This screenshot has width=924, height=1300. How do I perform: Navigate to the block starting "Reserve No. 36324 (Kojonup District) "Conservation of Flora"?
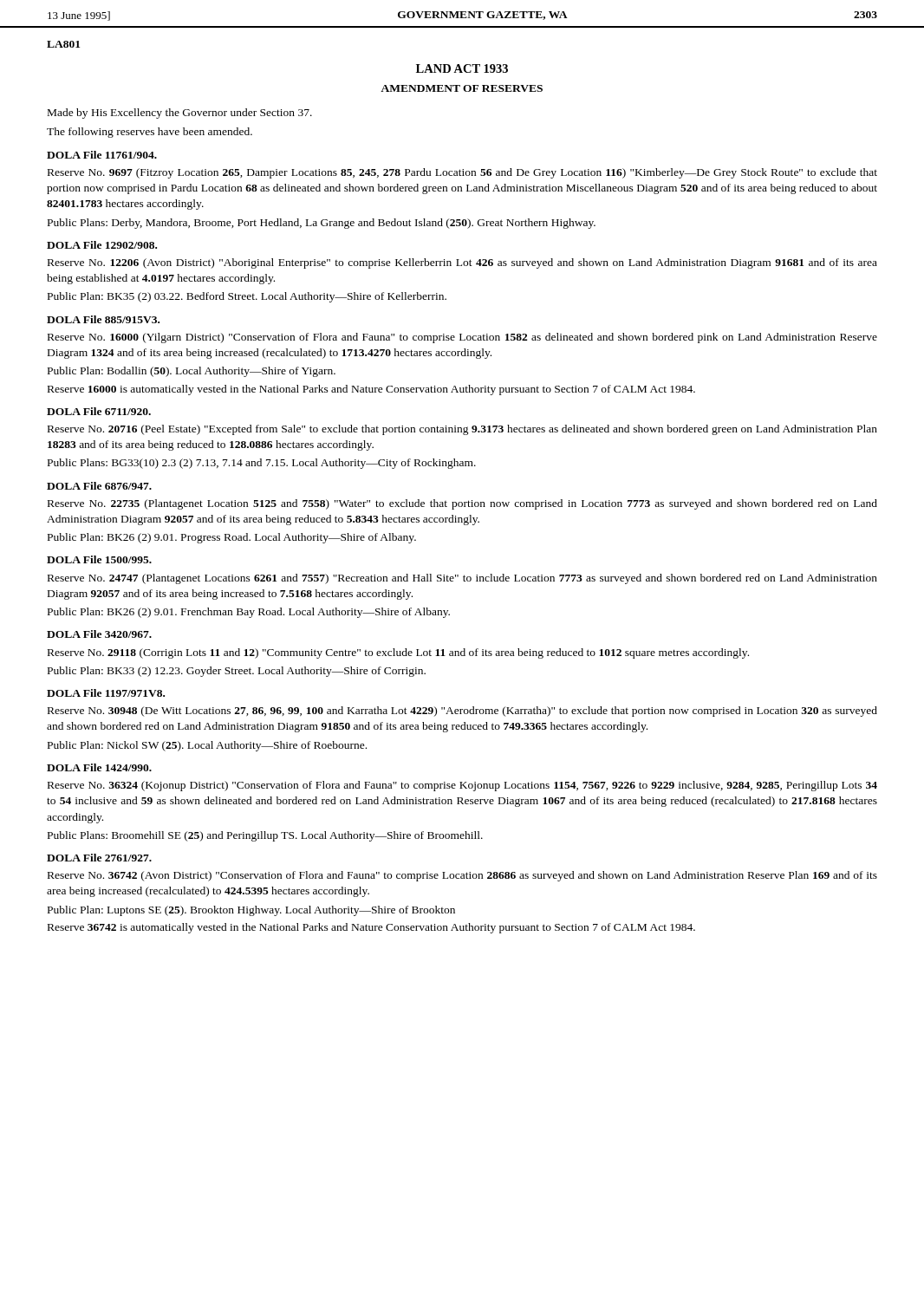pos(462,801)
